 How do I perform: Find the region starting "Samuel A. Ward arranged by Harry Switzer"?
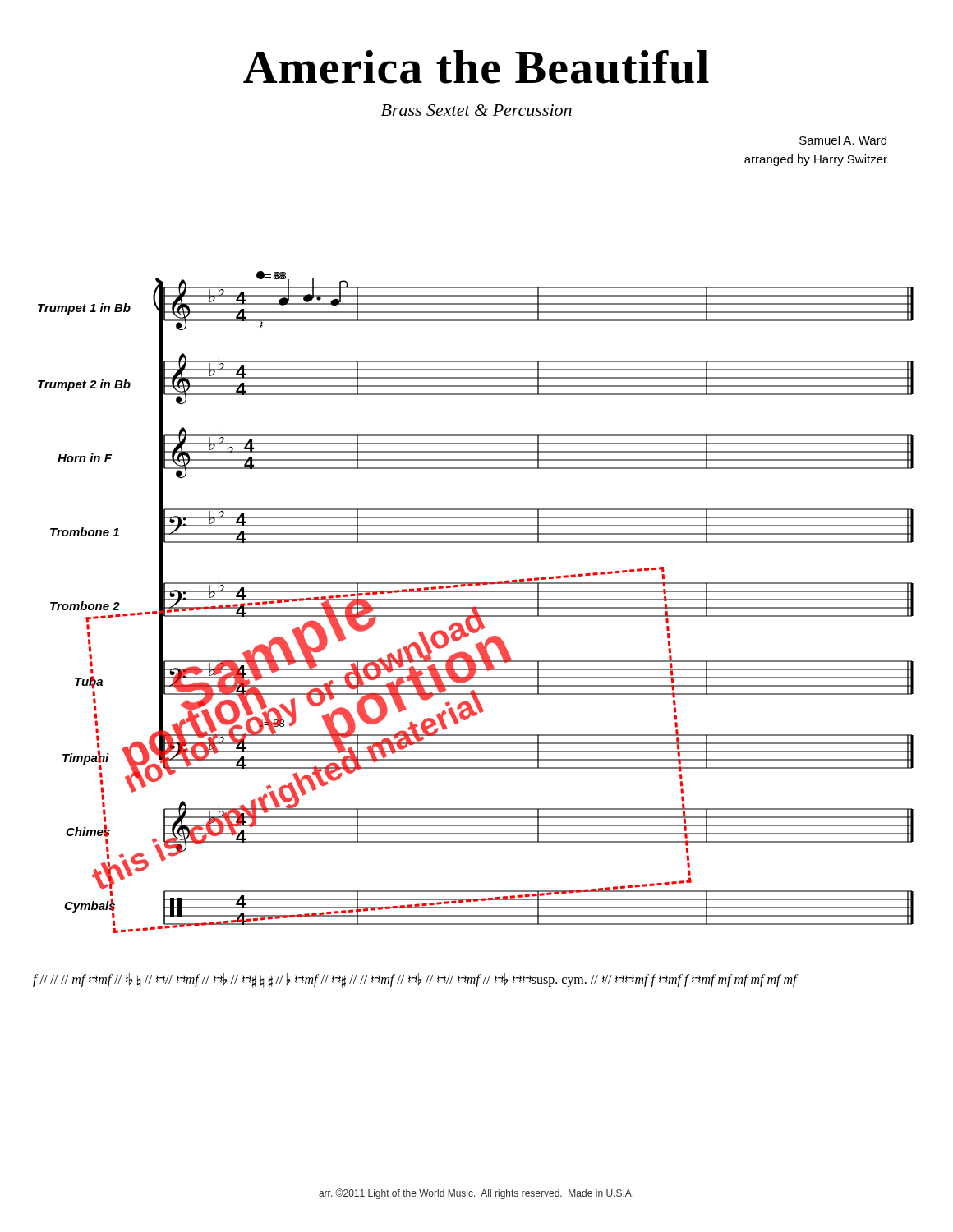[x=816, y=149]
